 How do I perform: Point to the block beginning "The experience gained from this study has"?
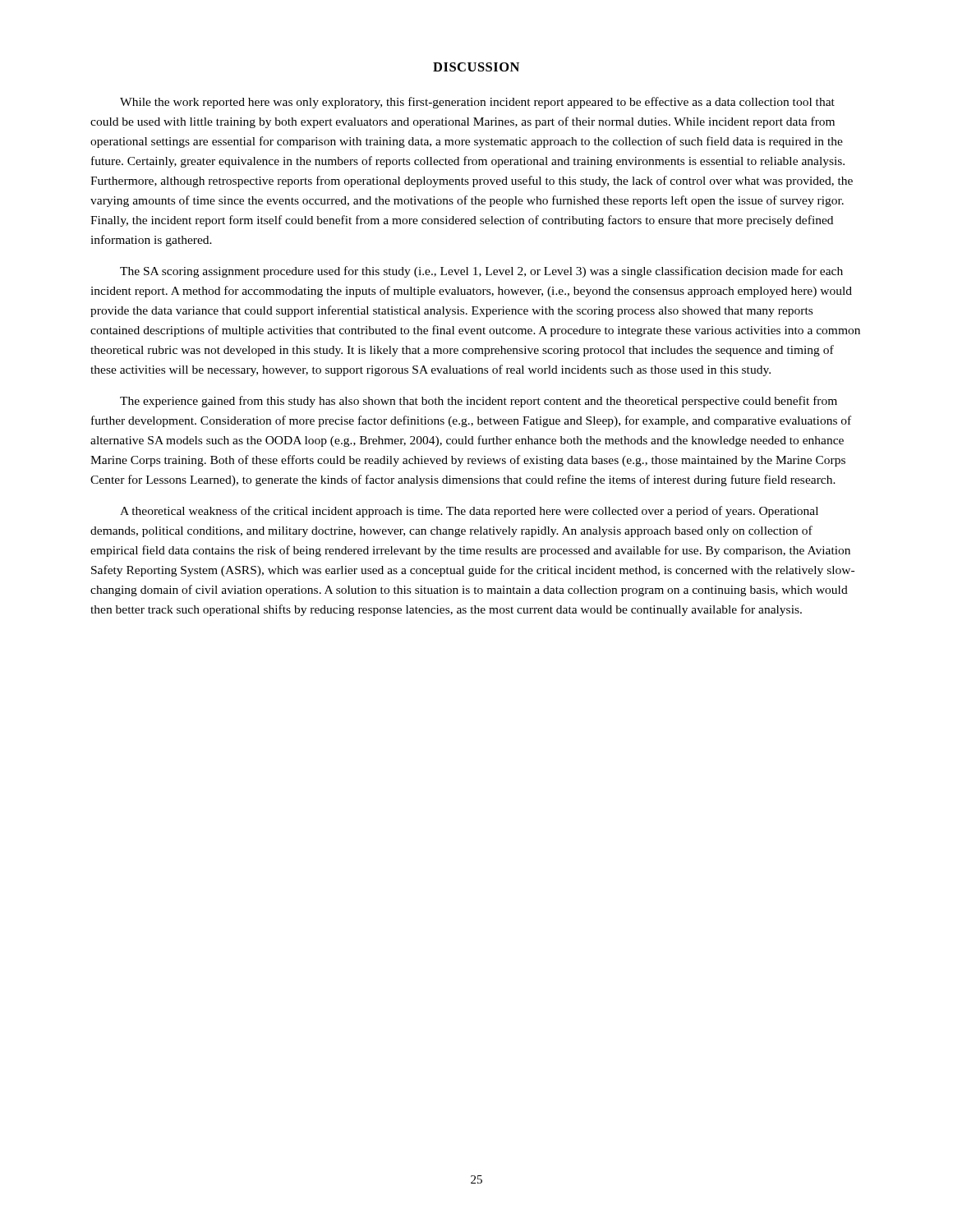(471, 440)
